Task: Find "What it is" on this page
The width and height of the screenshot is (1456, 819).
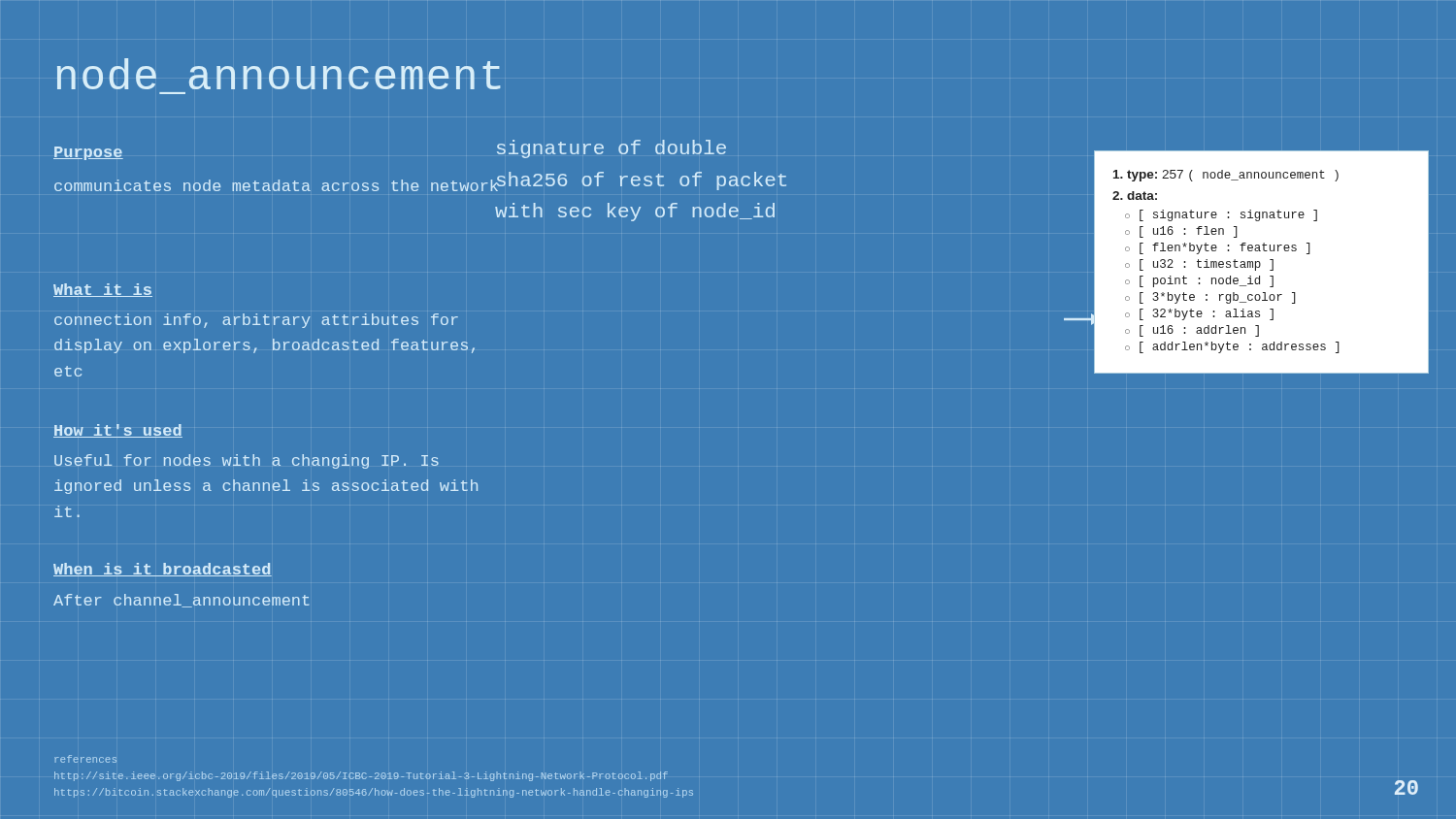Action: [103, 291]
